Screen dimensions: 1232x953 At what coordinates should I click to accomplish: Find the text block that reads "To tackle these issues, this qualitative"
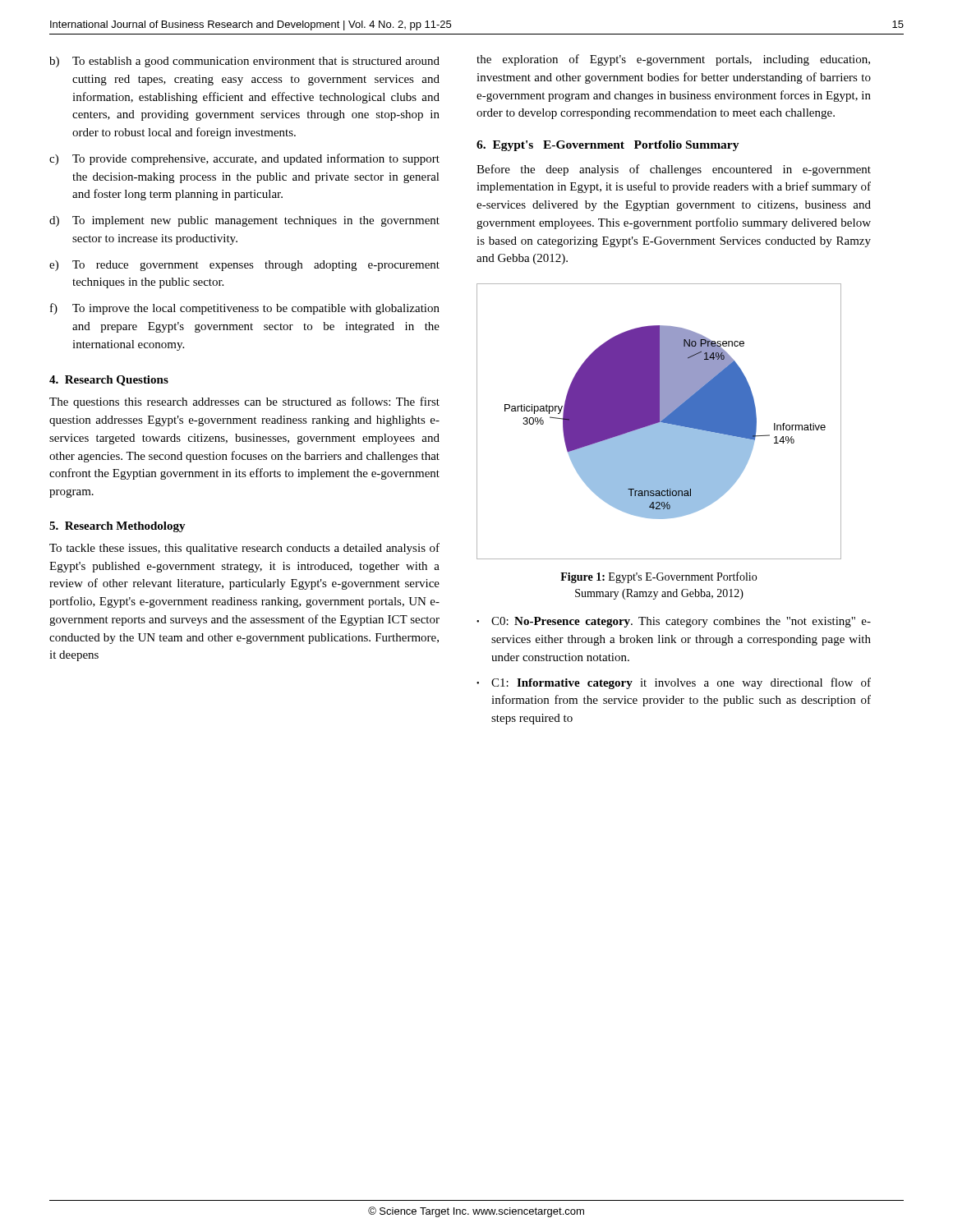click(244, 601)
